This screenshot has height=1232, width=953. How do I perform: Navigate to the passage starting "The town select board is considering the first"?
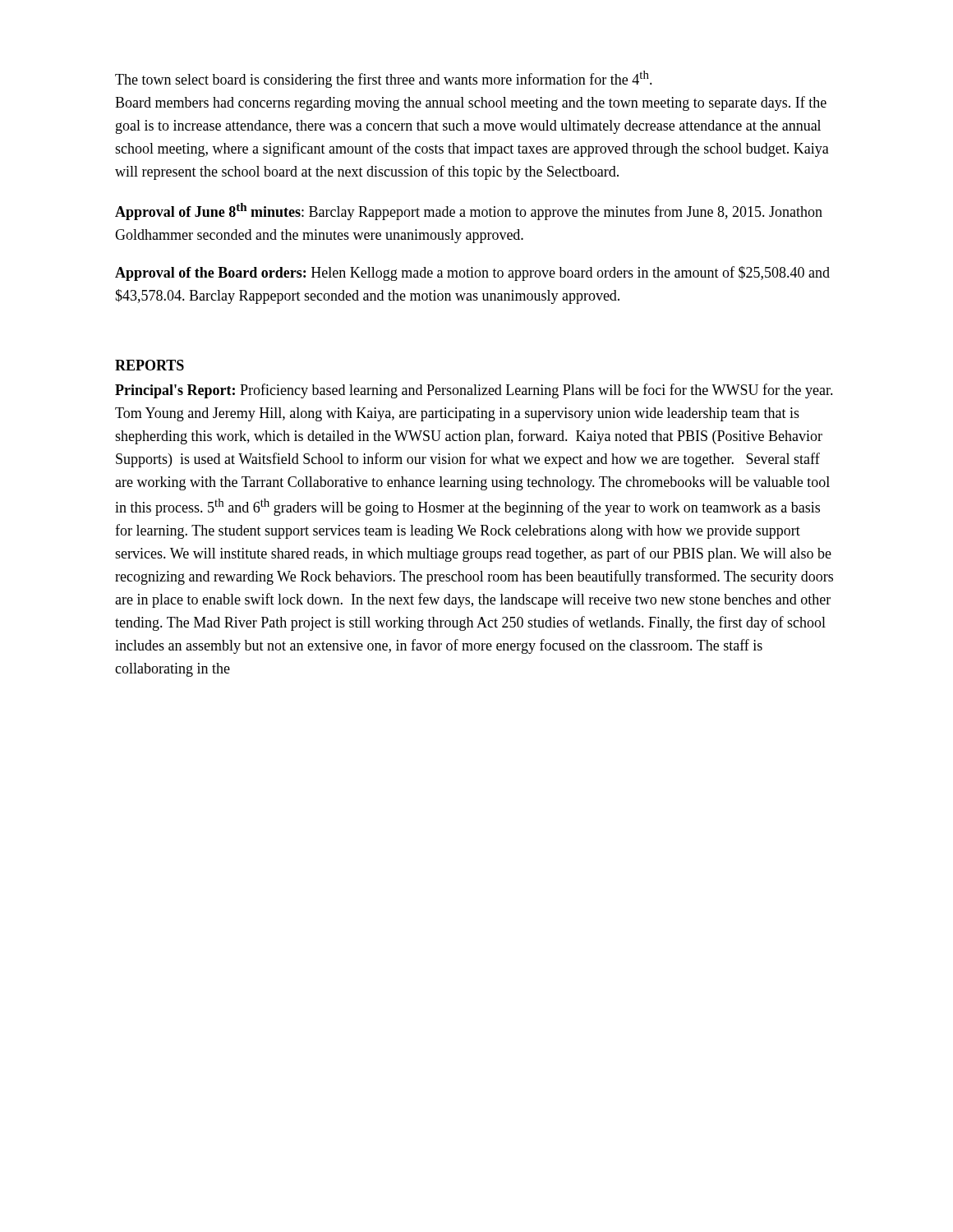click(x=472, y=124)
